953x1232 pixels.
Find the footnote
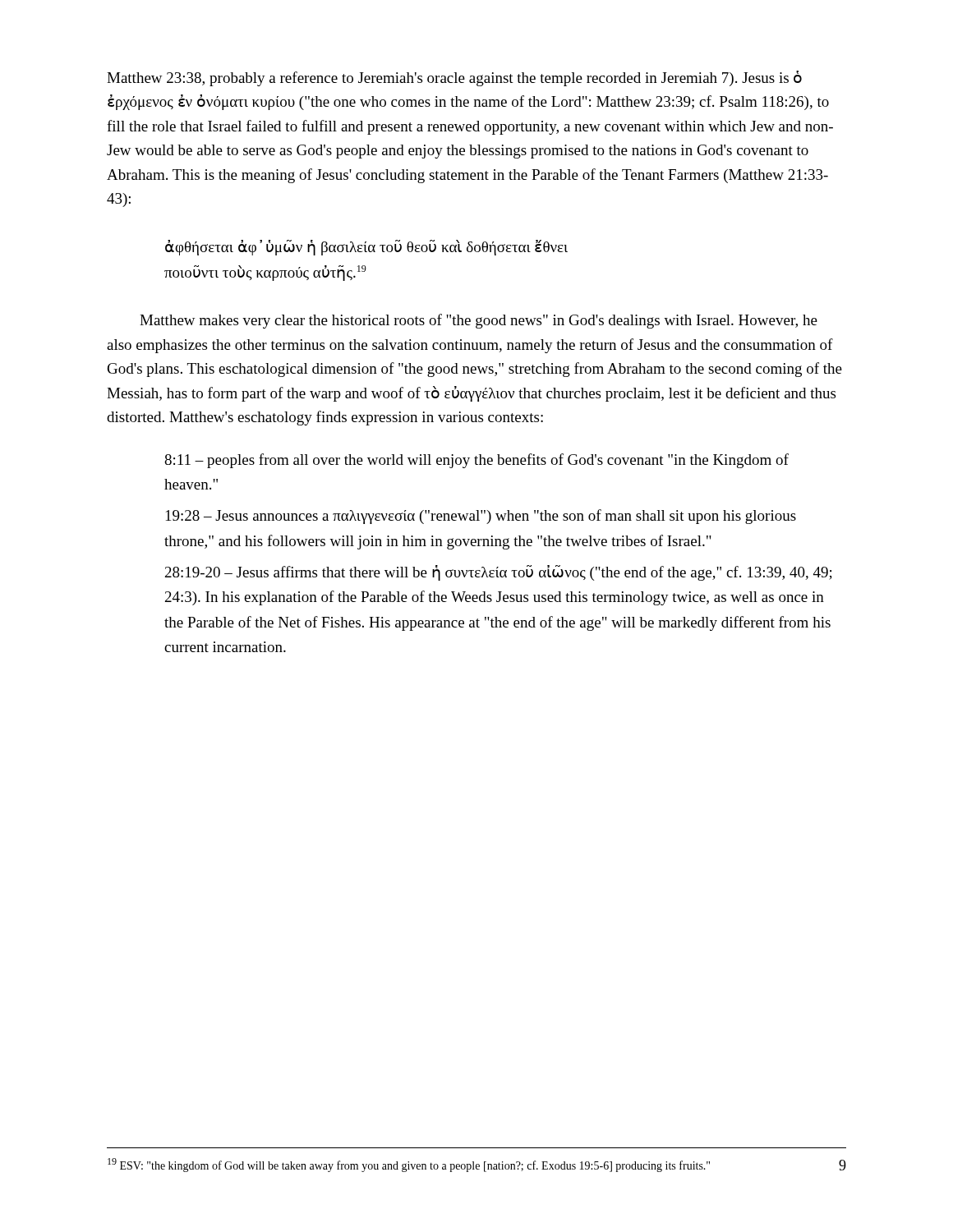pos(409,1164)
